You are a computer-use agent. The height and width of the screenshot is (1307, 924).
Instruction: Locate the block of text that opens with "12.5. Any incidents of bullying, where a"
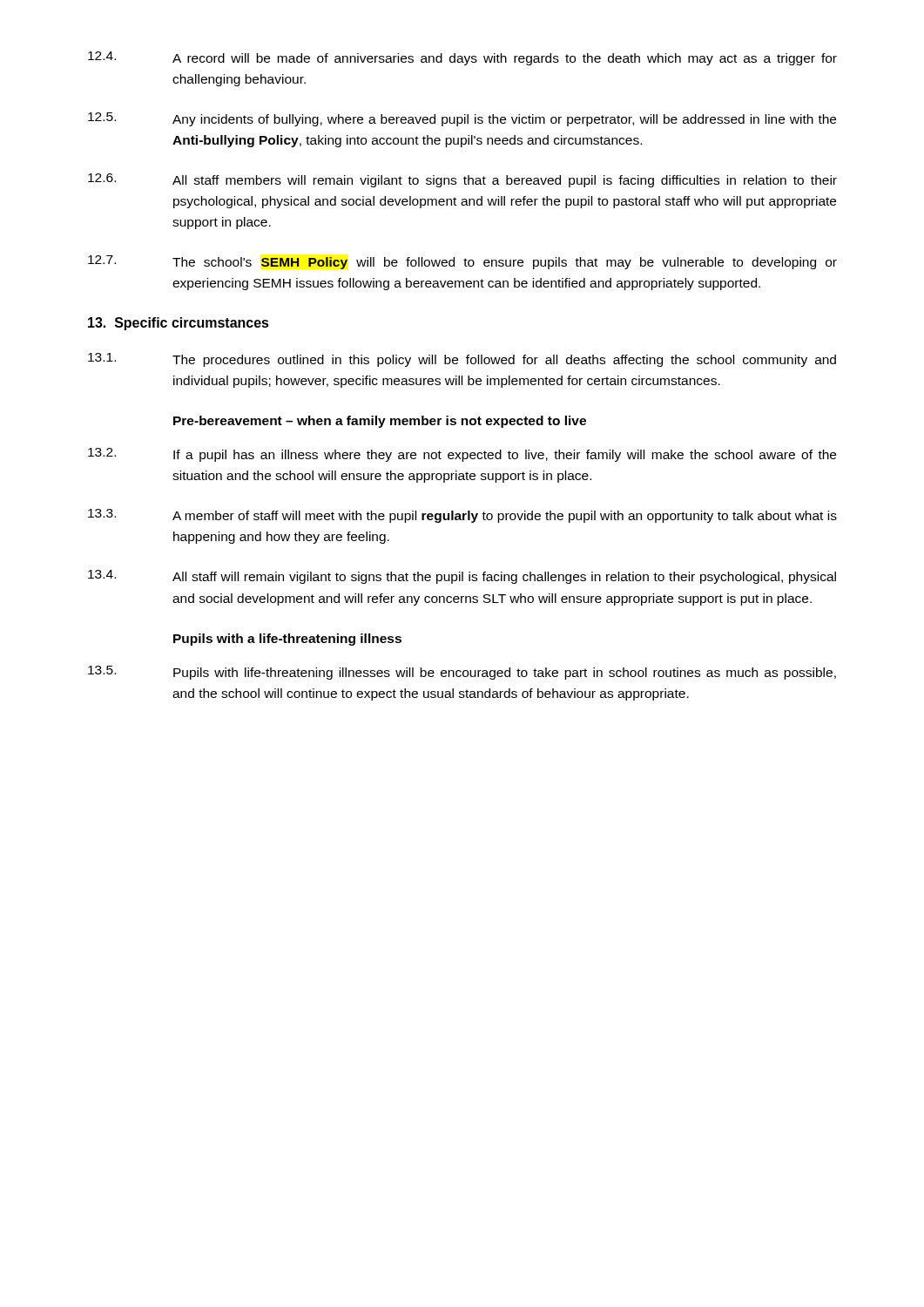pos(462,130)
